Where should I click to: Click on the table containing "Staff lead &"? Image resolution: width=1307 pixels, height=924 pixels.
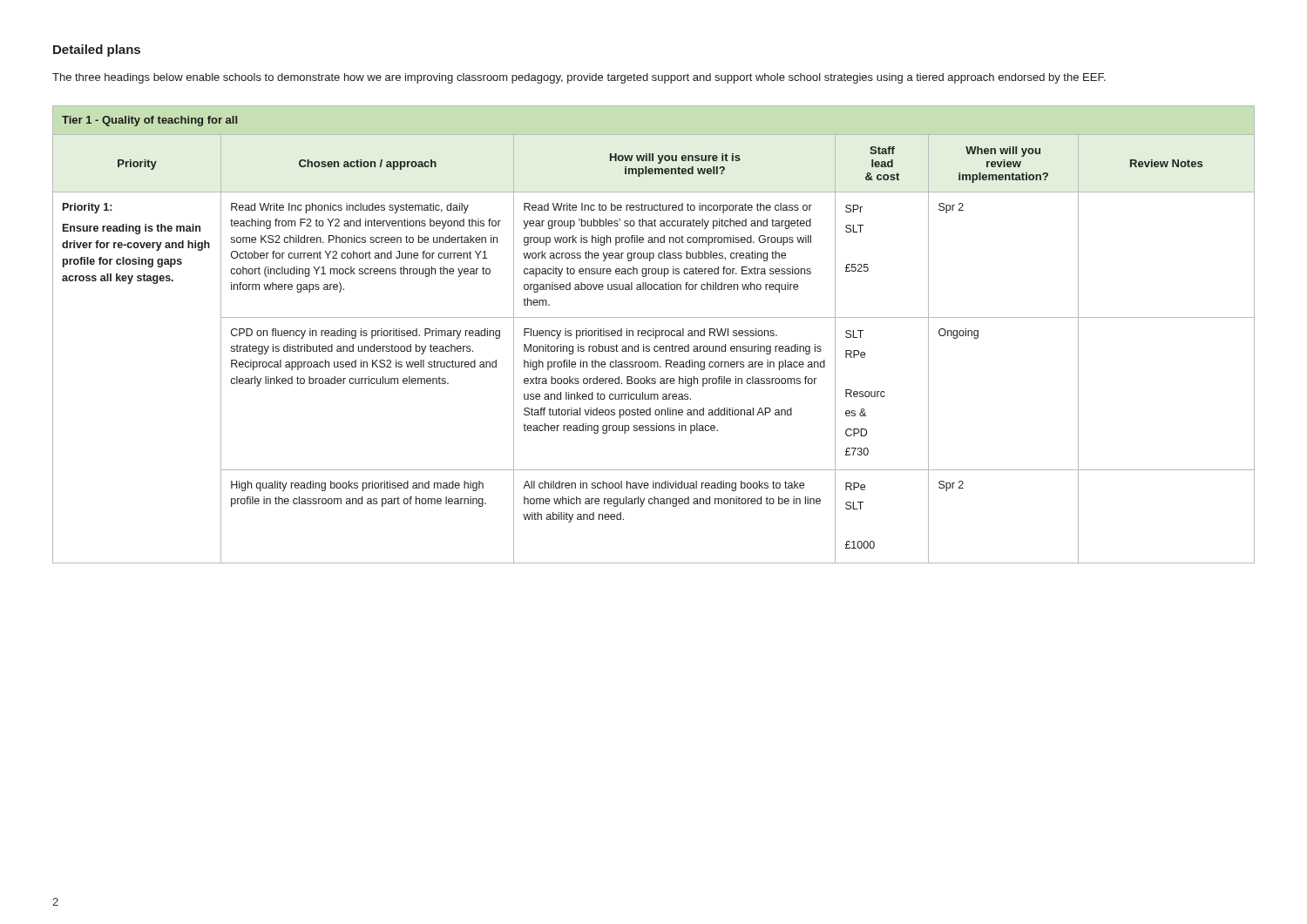point(654,334)
